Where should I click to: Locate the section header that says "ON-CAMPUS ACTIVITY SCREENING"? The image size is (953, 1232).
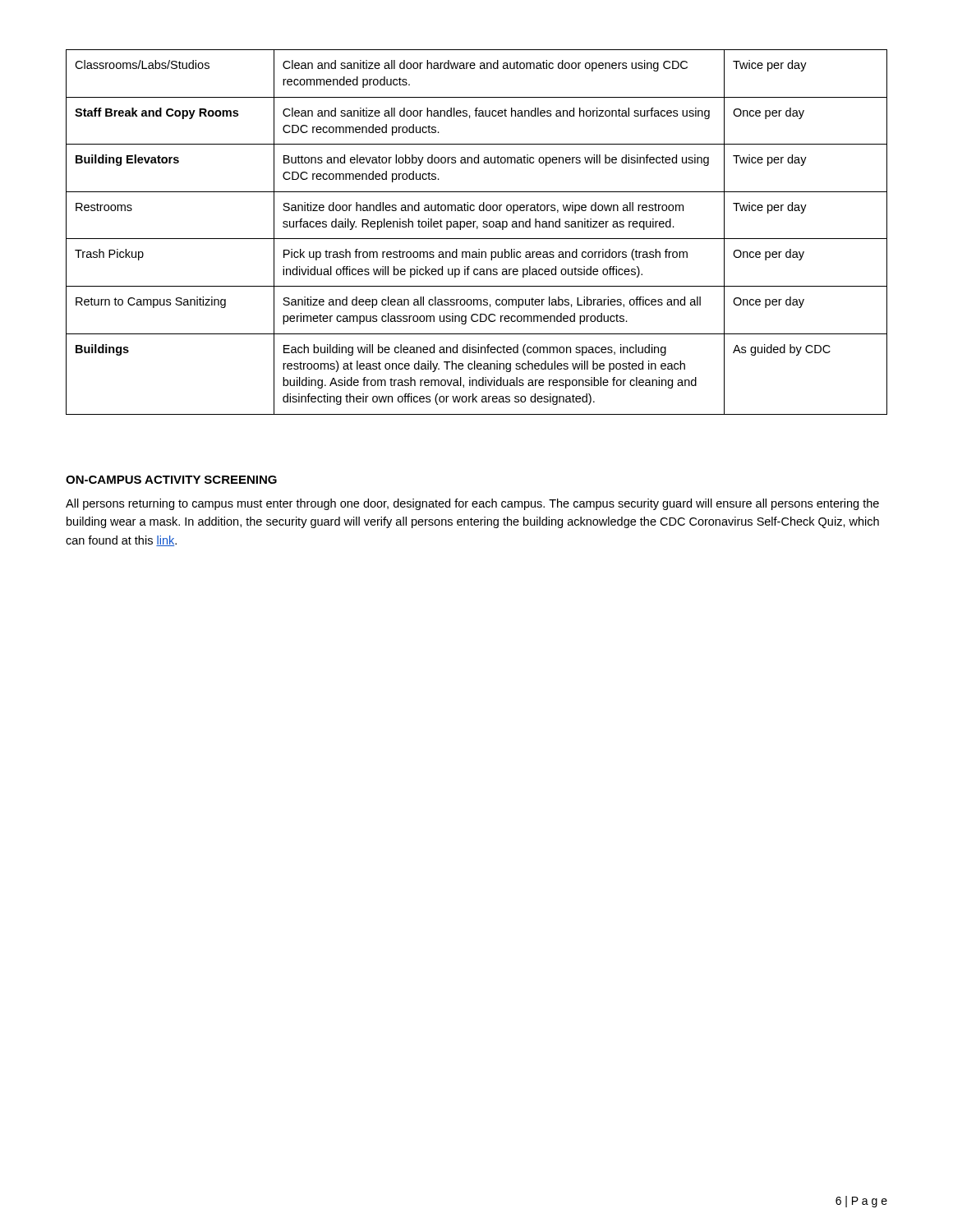pos(172,479)
